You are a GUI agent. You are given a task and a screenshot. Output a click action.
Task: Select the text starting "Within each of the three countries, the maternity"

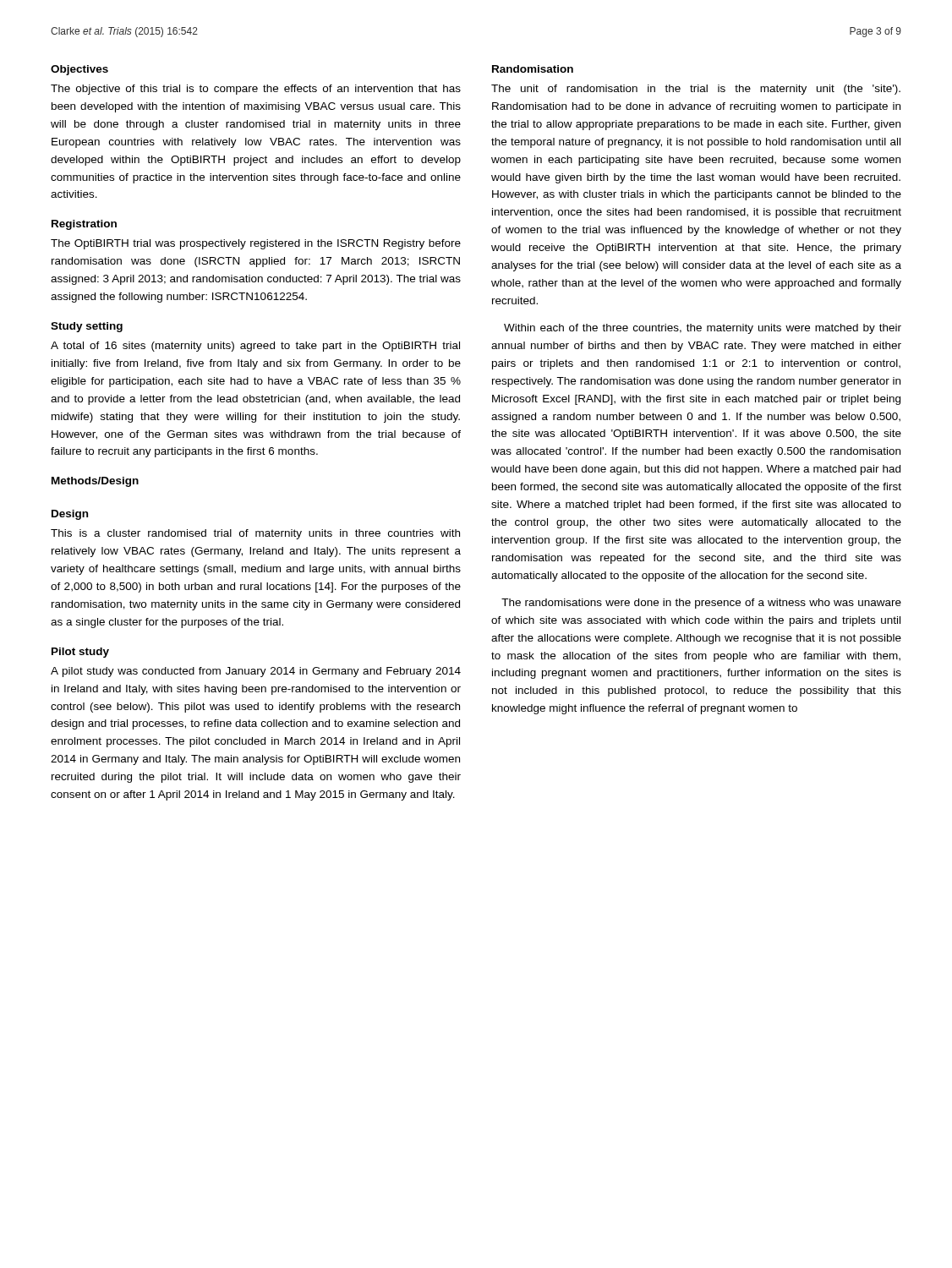696,452
